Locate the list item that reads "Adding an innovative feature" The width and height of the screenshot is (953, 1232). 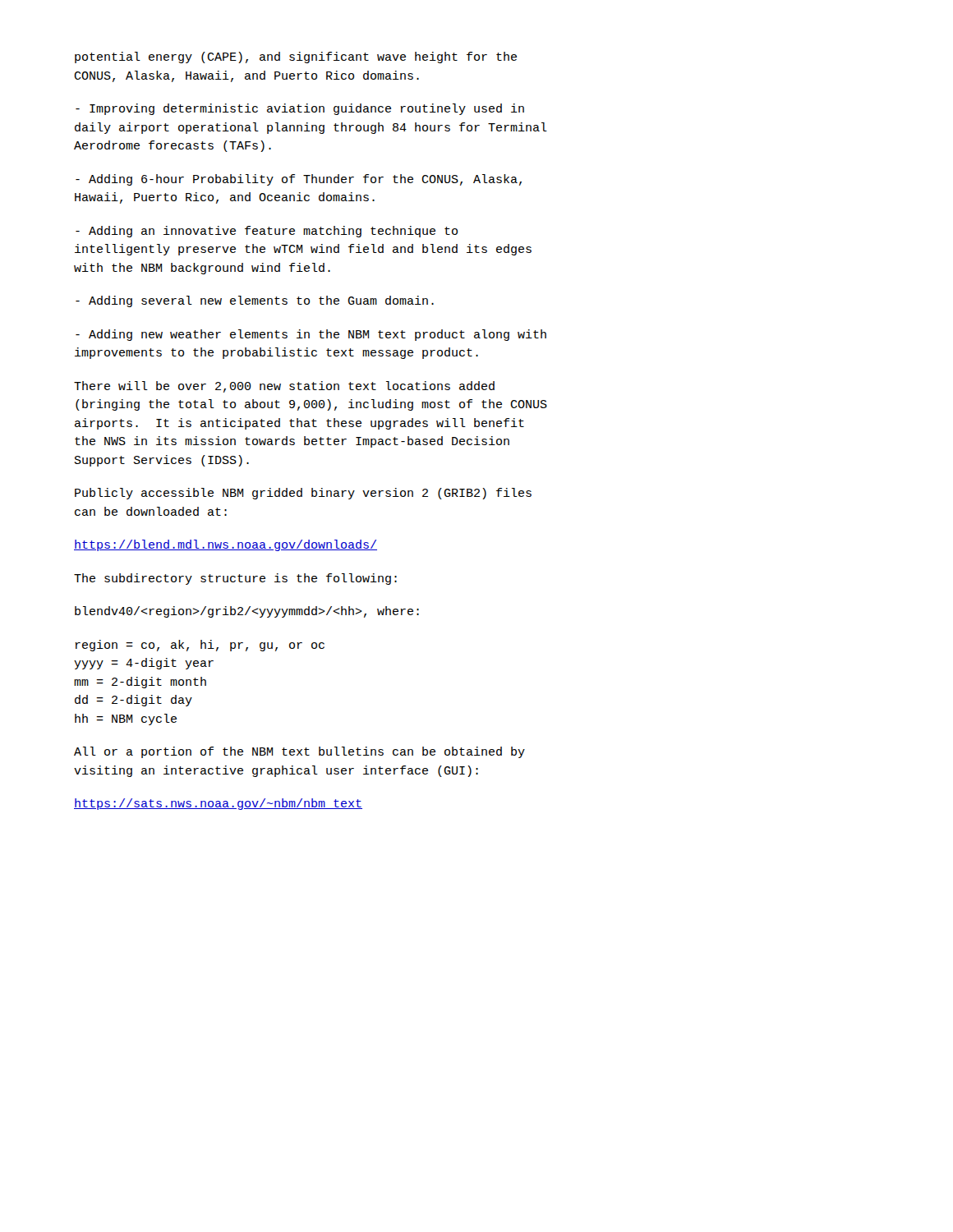pos(303,250)
